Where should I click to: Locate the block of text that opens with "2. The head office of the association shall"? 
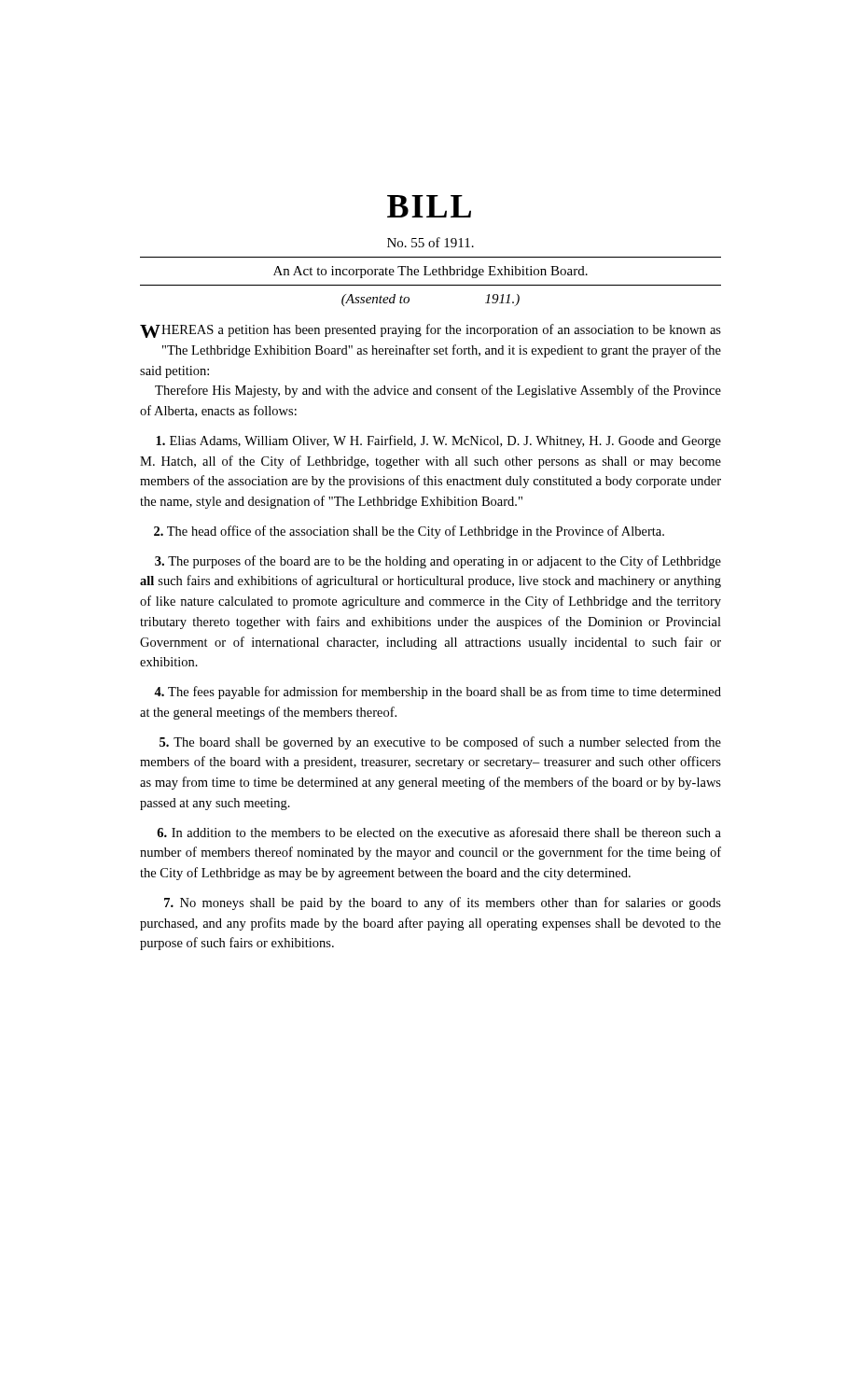pos(402,531)
